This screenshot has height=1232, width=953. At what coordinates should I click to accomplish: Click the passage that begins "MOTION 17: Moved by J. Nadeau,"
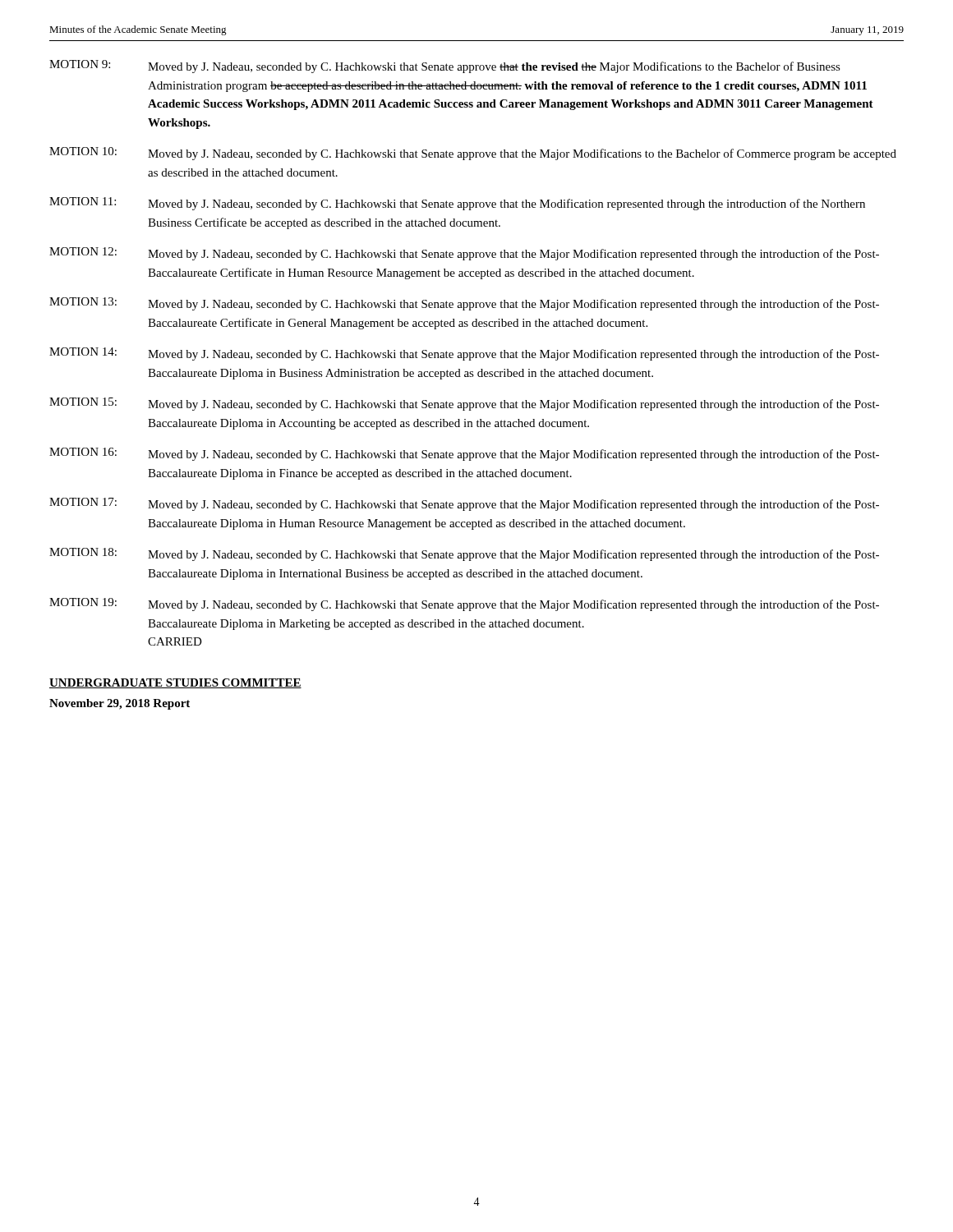click(x=476, y=514)
